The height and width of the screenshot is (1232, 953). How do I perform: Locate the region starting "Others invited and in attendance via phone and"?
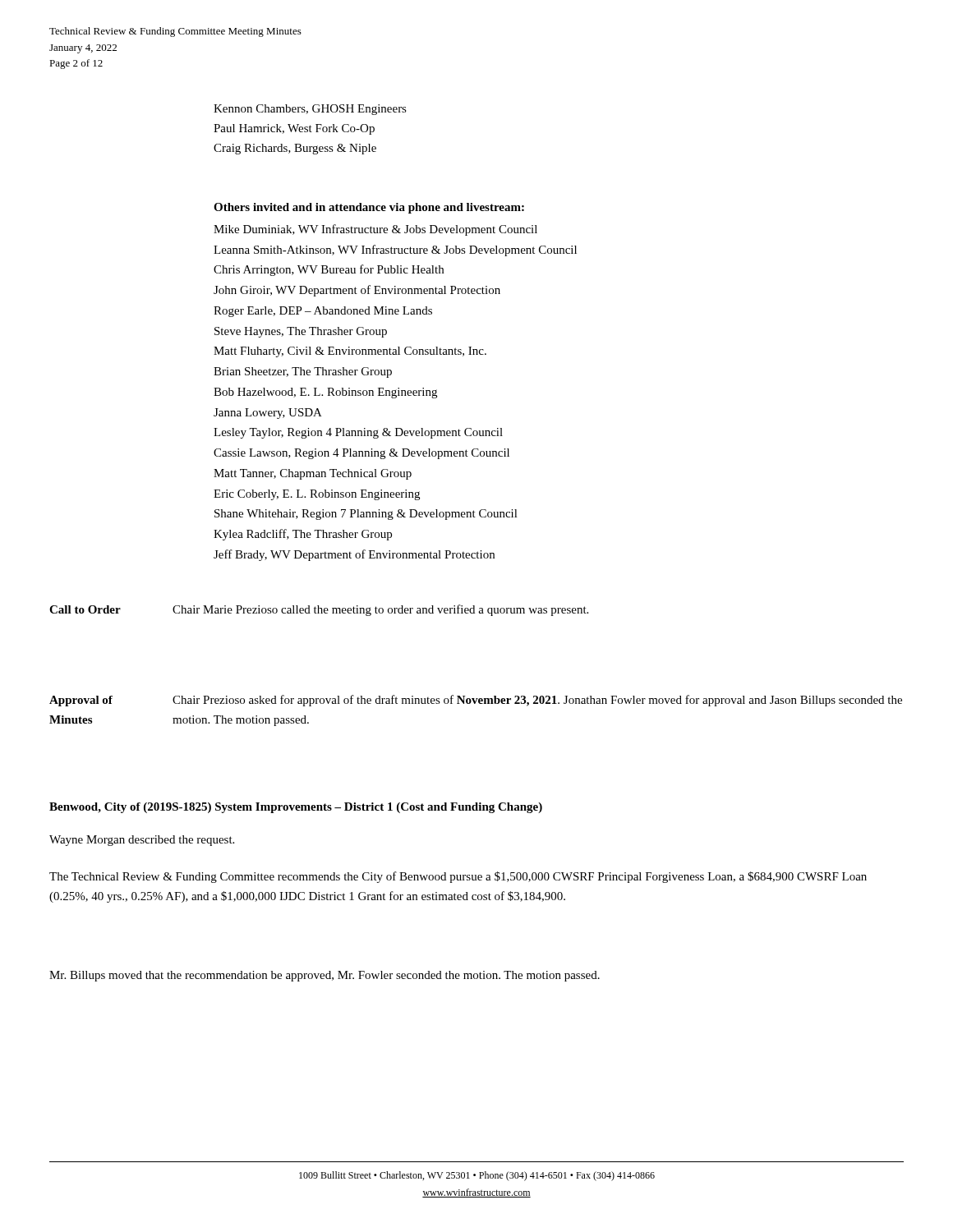(369, 207)
